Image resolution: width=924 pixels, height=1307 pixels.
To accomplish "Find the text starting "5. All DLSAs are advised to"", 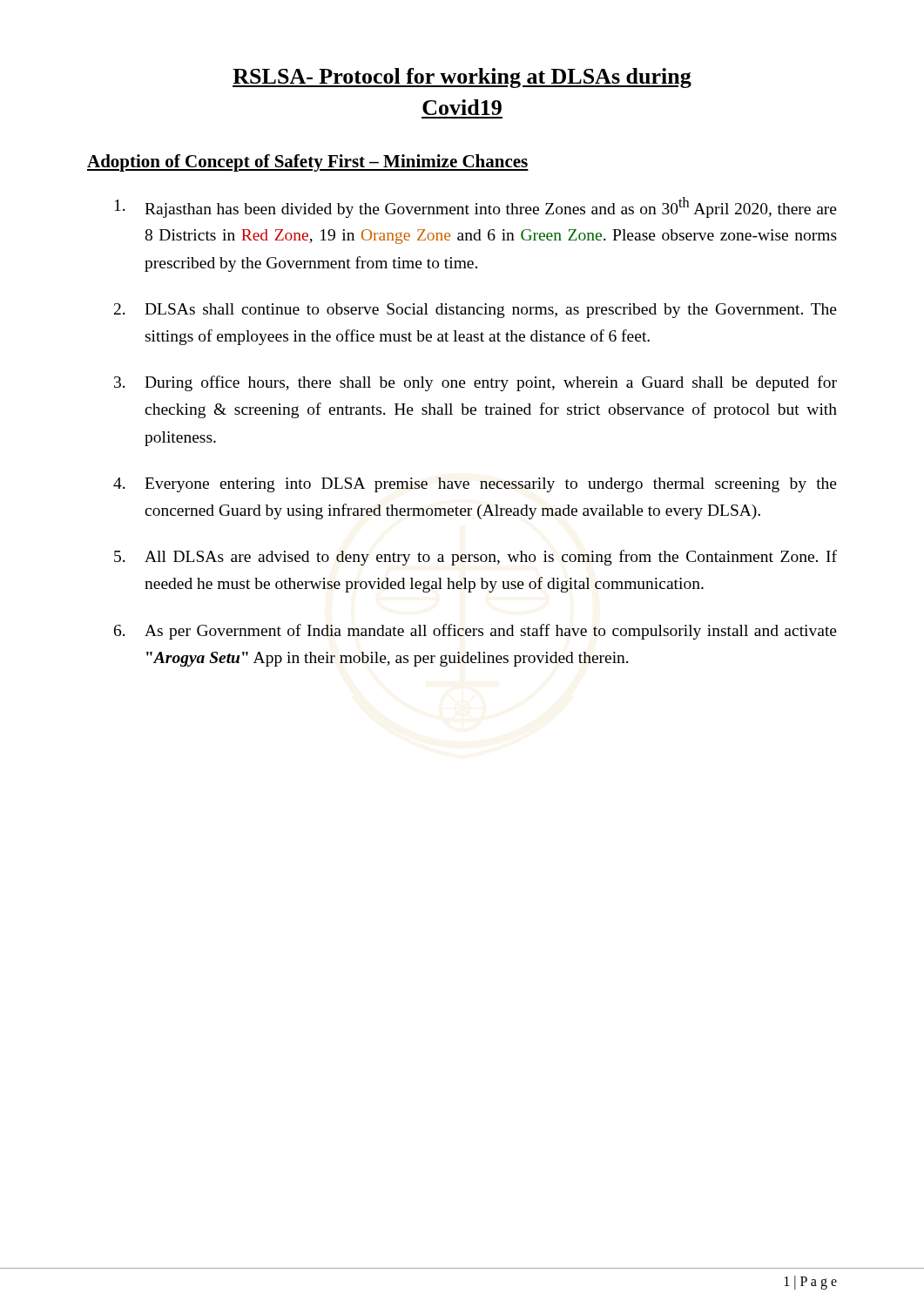I will click(x=475, y=570).
